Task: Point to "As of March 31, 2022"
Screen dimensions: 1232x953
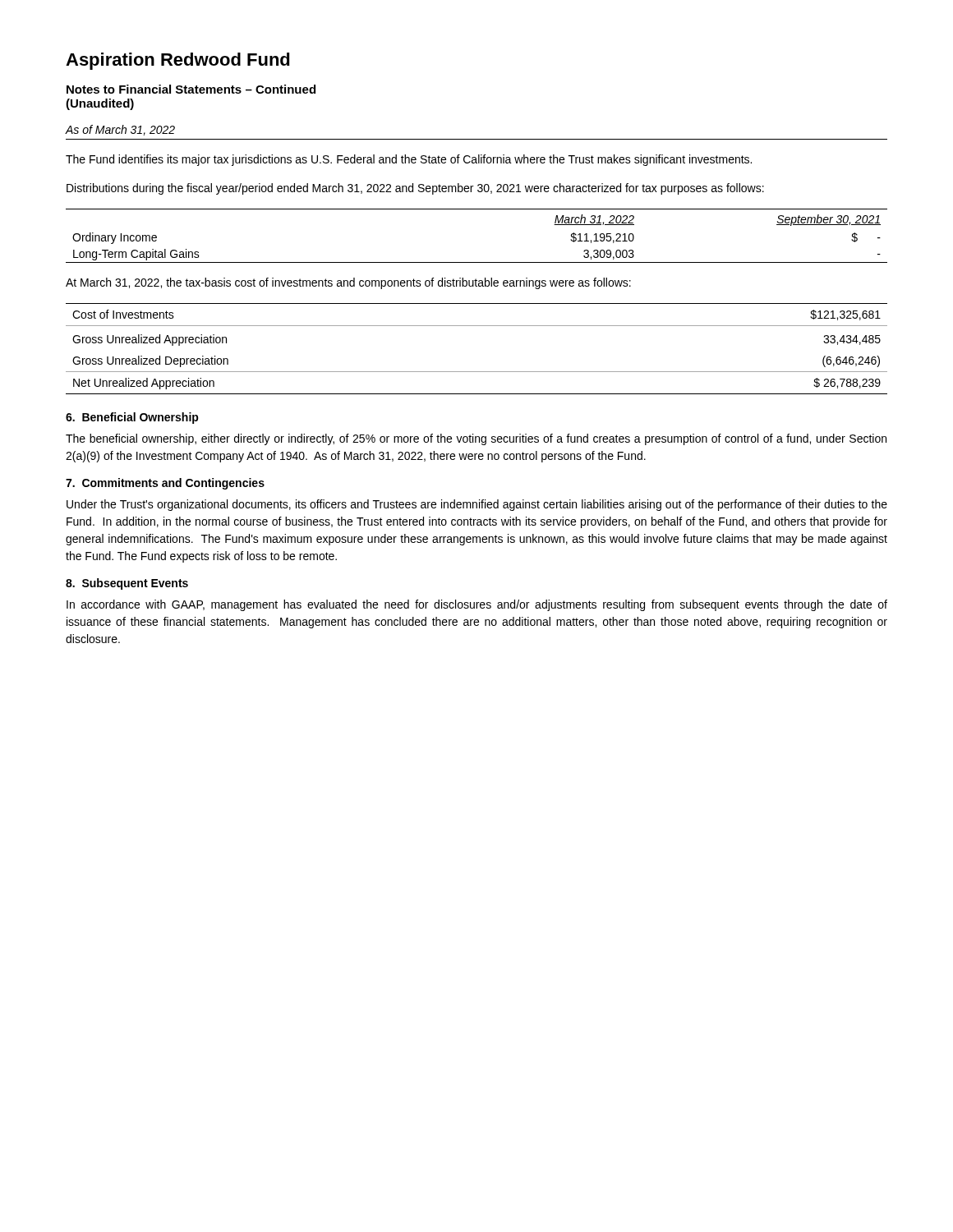Action: tap(120, 130)
